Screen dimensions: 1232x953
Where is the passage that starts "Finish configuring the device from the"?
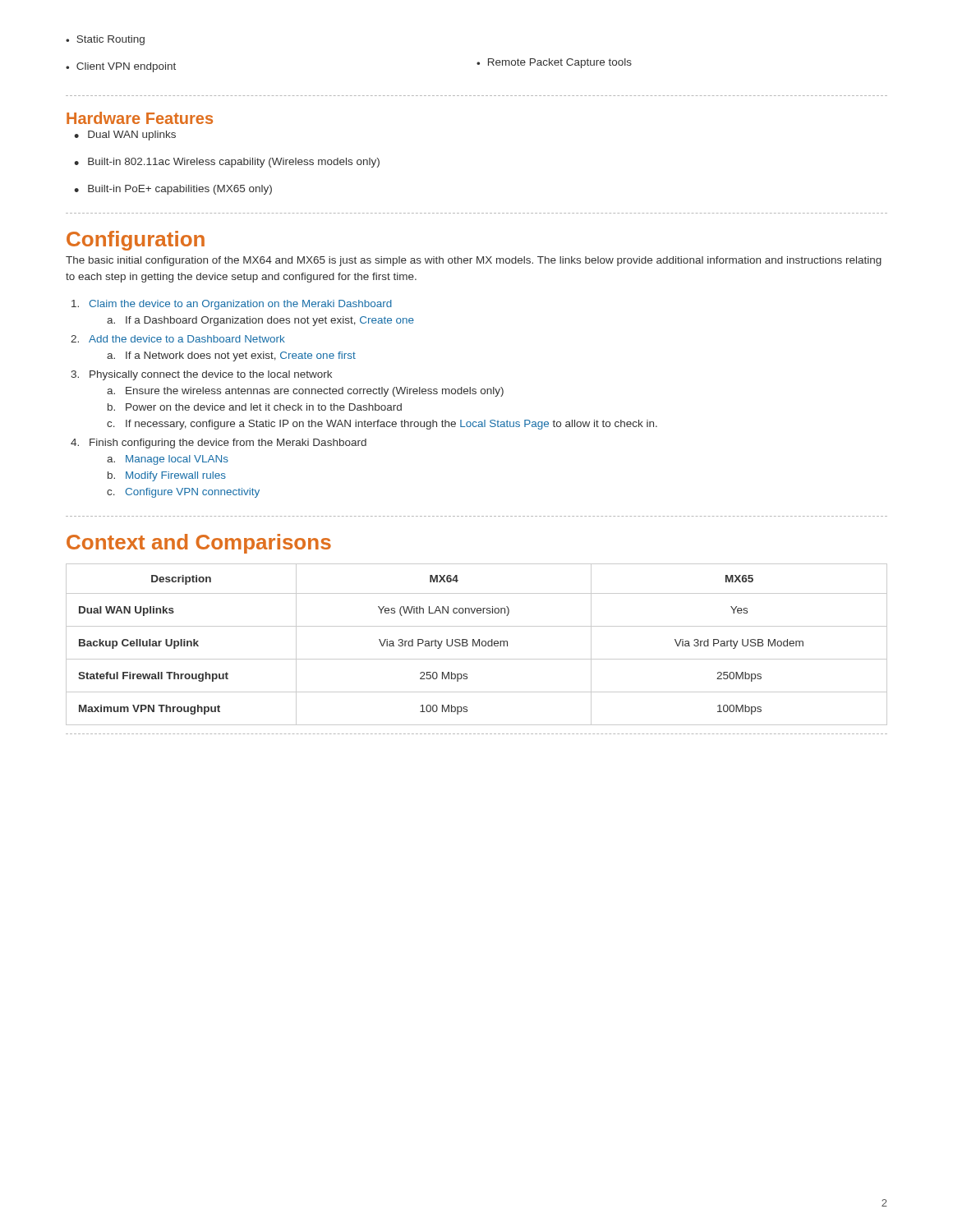point(228,444)
